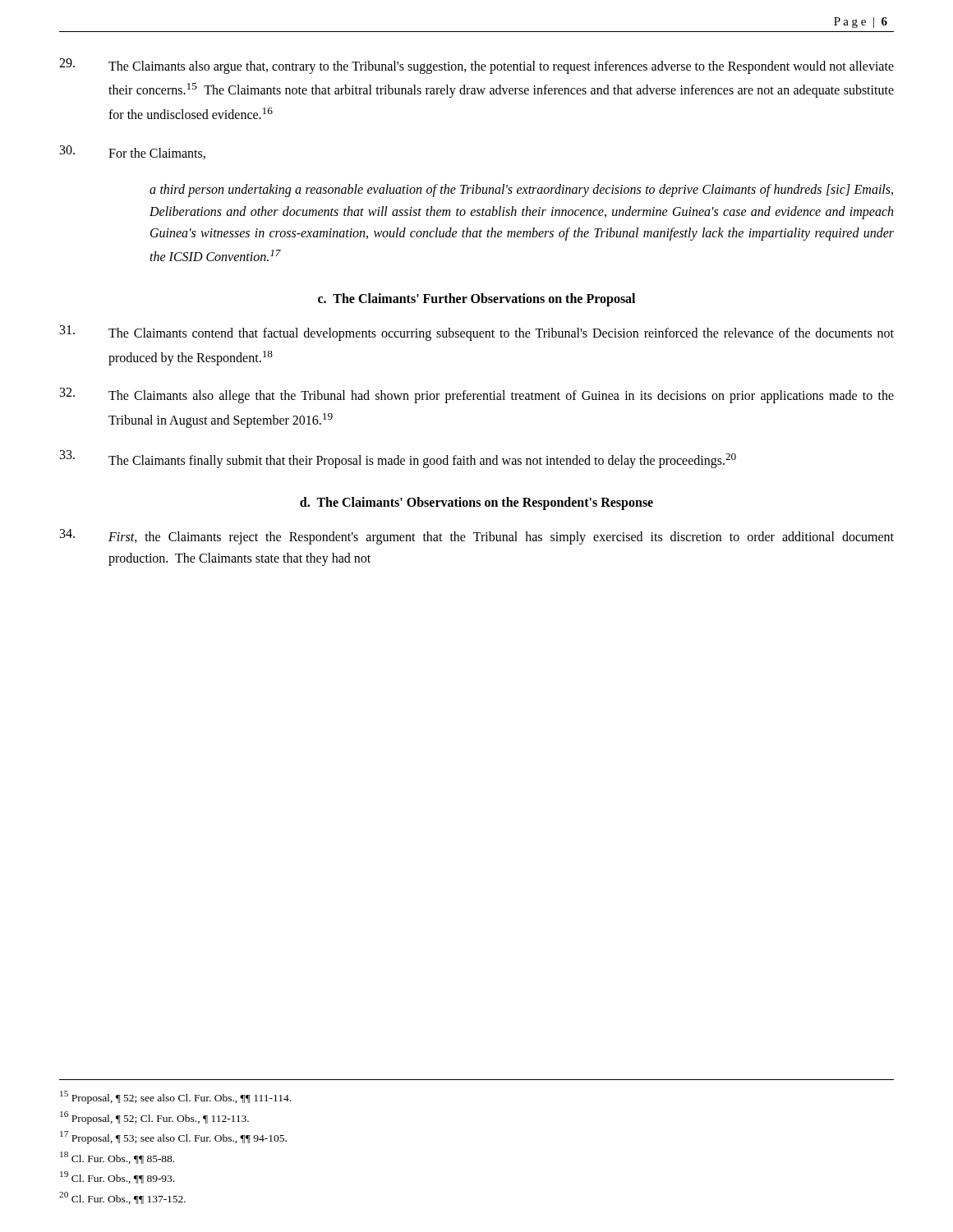Locate the footnote with the text "17 Proposal, ¶ 53; see also Cl. Fur."
The height and width of the screenshot is (1232, 953).
coord(173,1136)
